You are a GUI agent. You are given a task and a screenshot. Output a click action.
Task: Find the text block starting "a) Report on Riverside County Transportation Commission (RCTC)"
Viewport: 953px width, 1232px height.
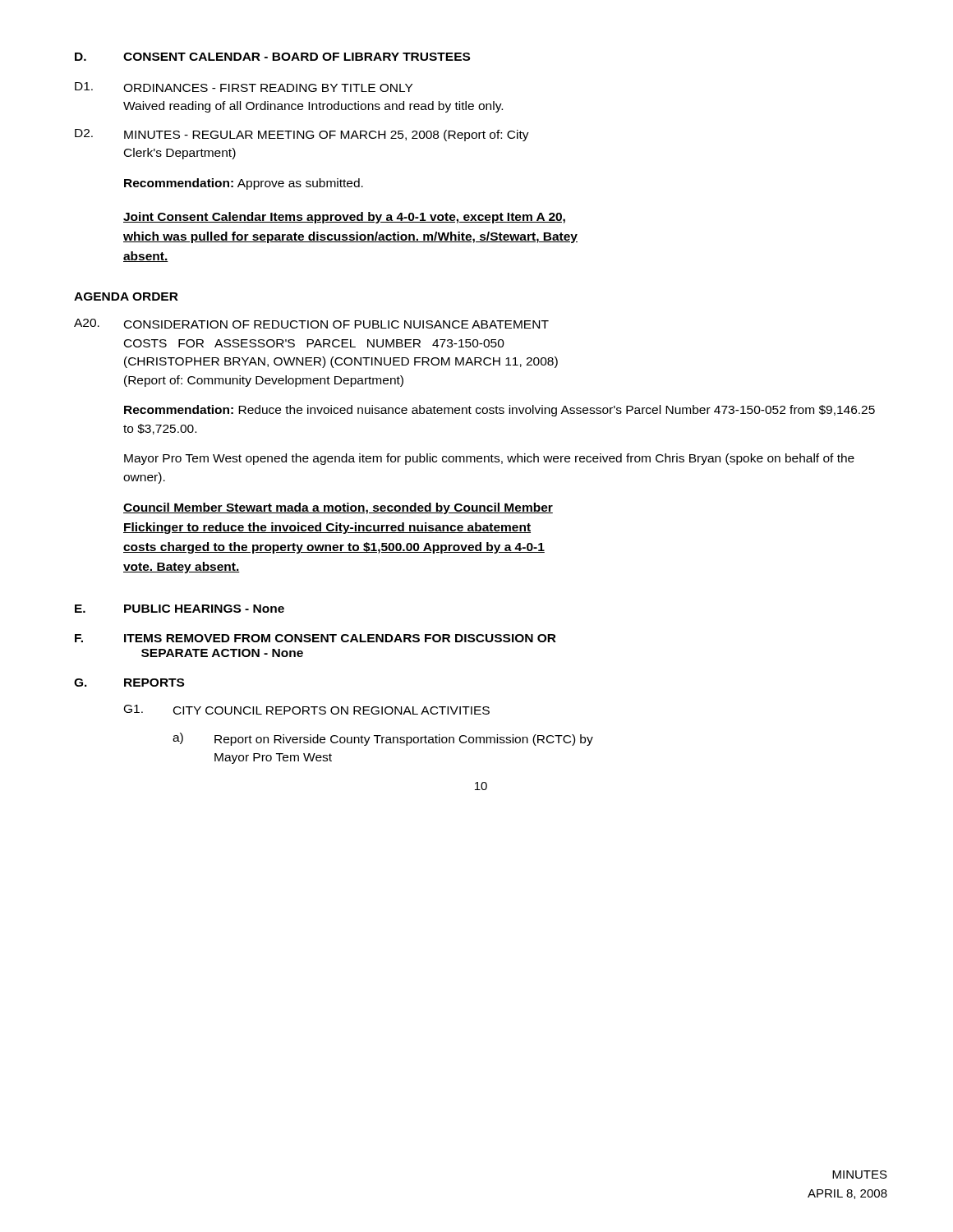click(x=383, y=748)
